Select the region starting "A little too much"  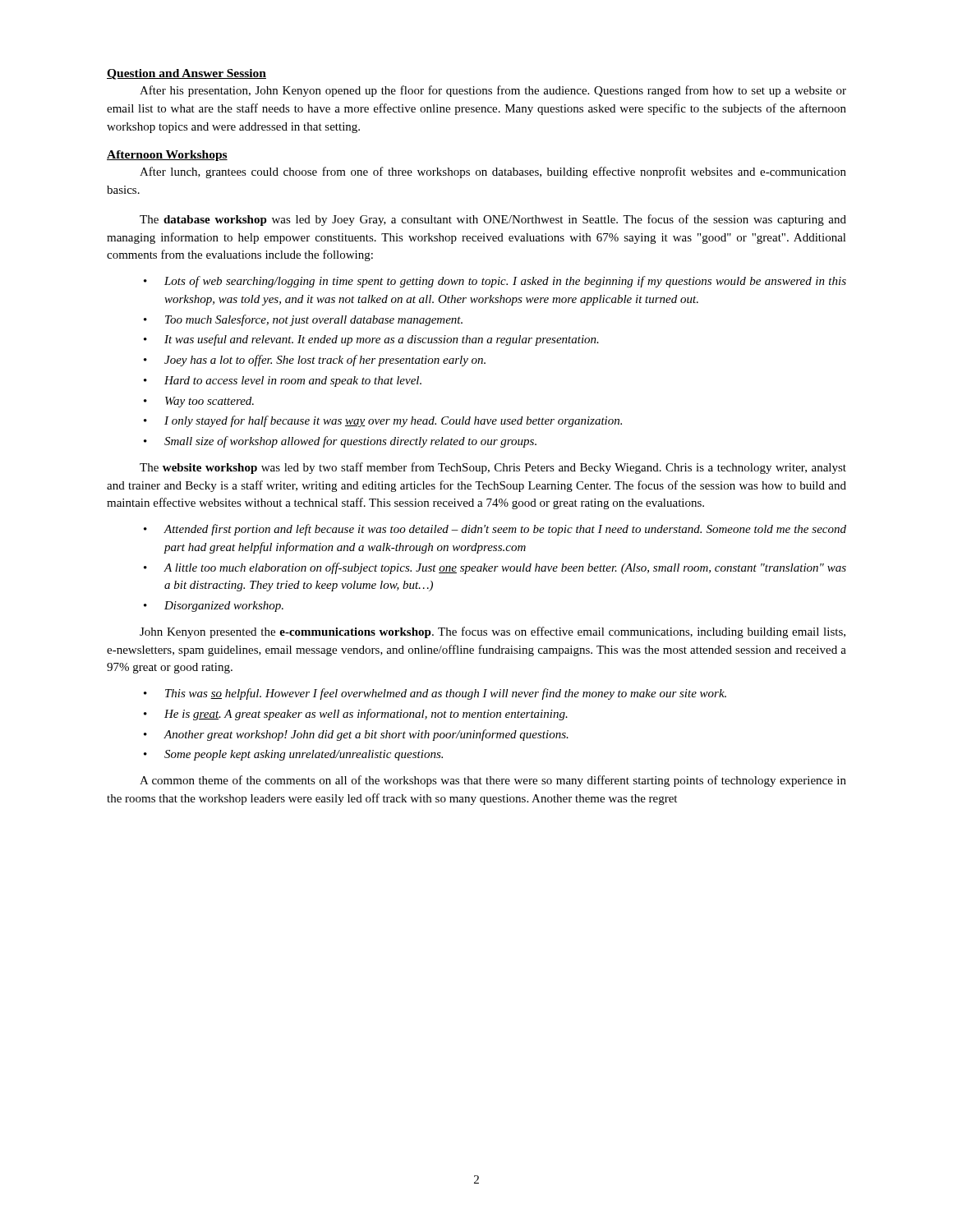tap(505, 576)
